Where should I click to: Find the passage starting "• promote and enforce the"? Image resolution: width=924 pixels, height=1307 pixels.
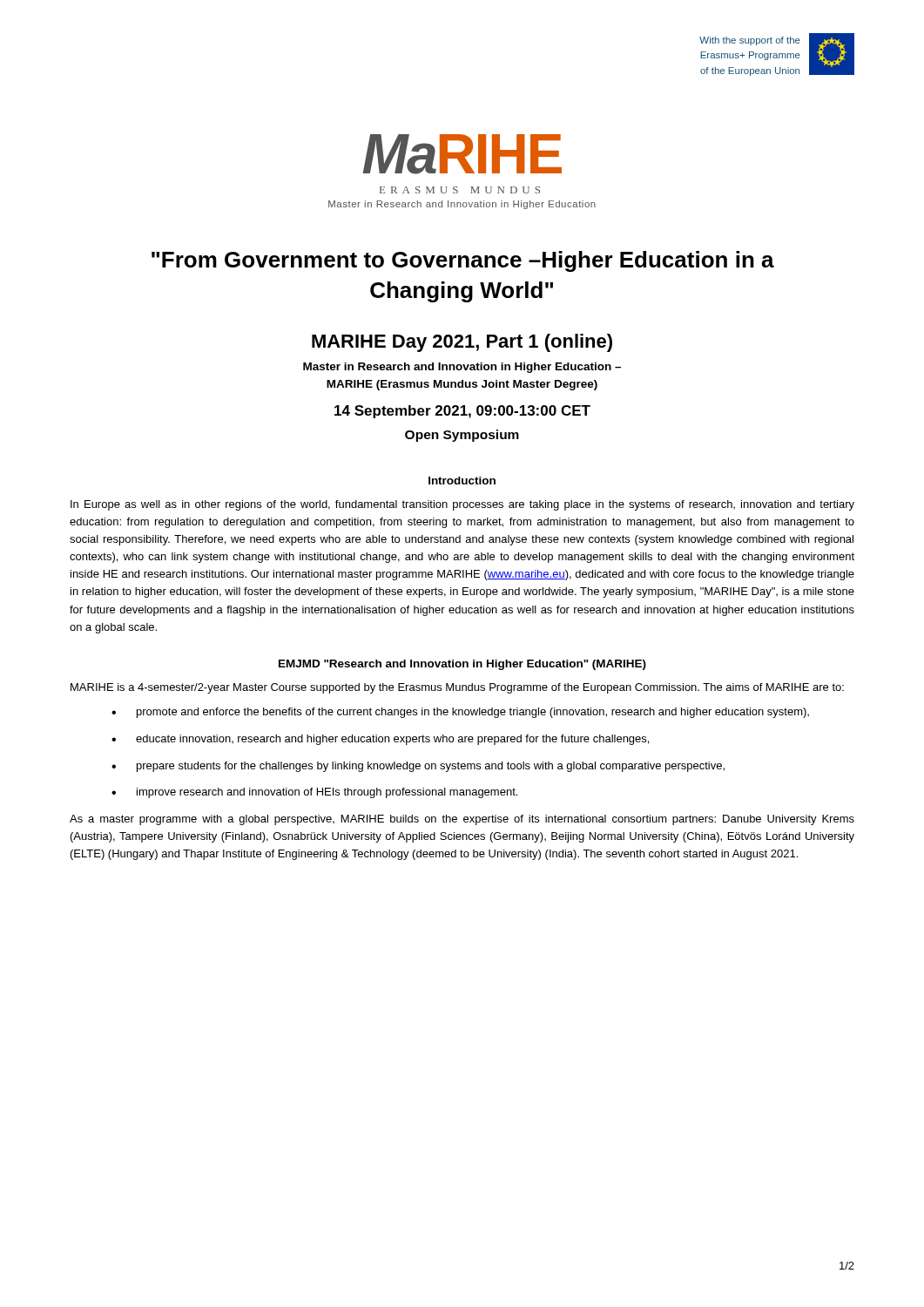[x=461, y=713]
